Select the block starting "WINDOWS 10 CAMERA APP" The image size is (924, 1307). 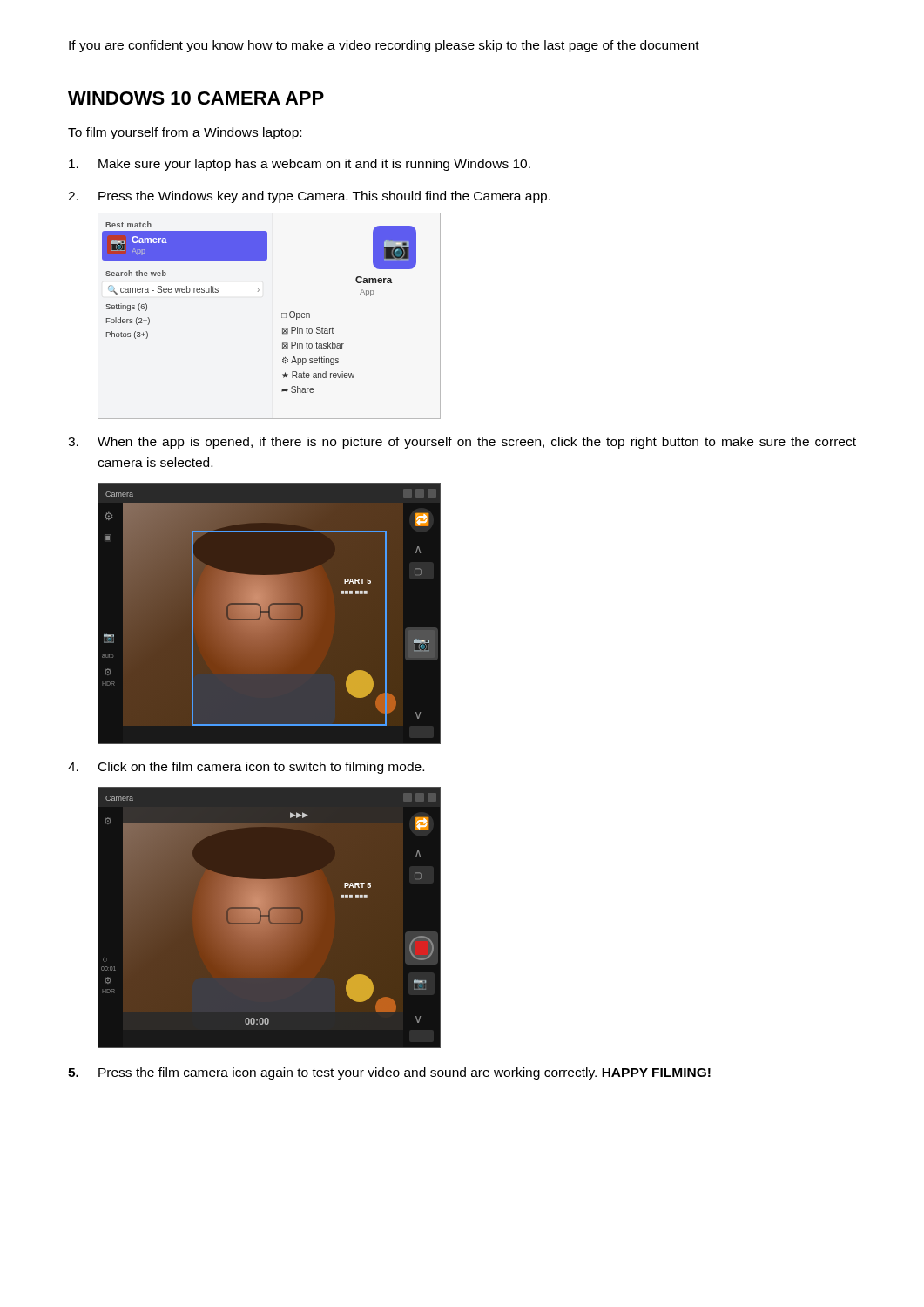[x=196, y=98]
